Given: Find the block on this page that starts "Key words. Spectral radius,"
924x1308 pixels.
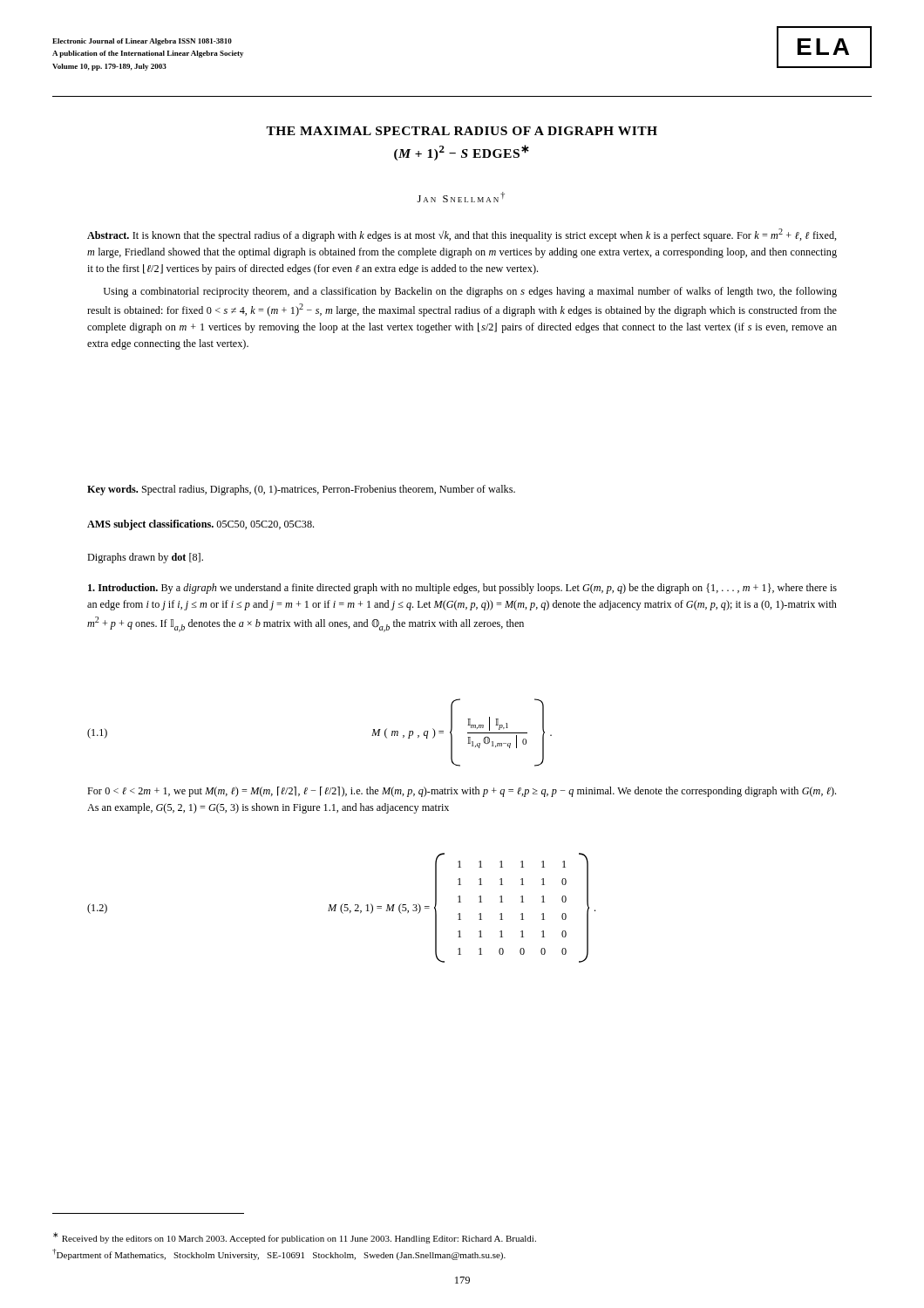Looking at the screenshot, I should [x=301, y=489].
